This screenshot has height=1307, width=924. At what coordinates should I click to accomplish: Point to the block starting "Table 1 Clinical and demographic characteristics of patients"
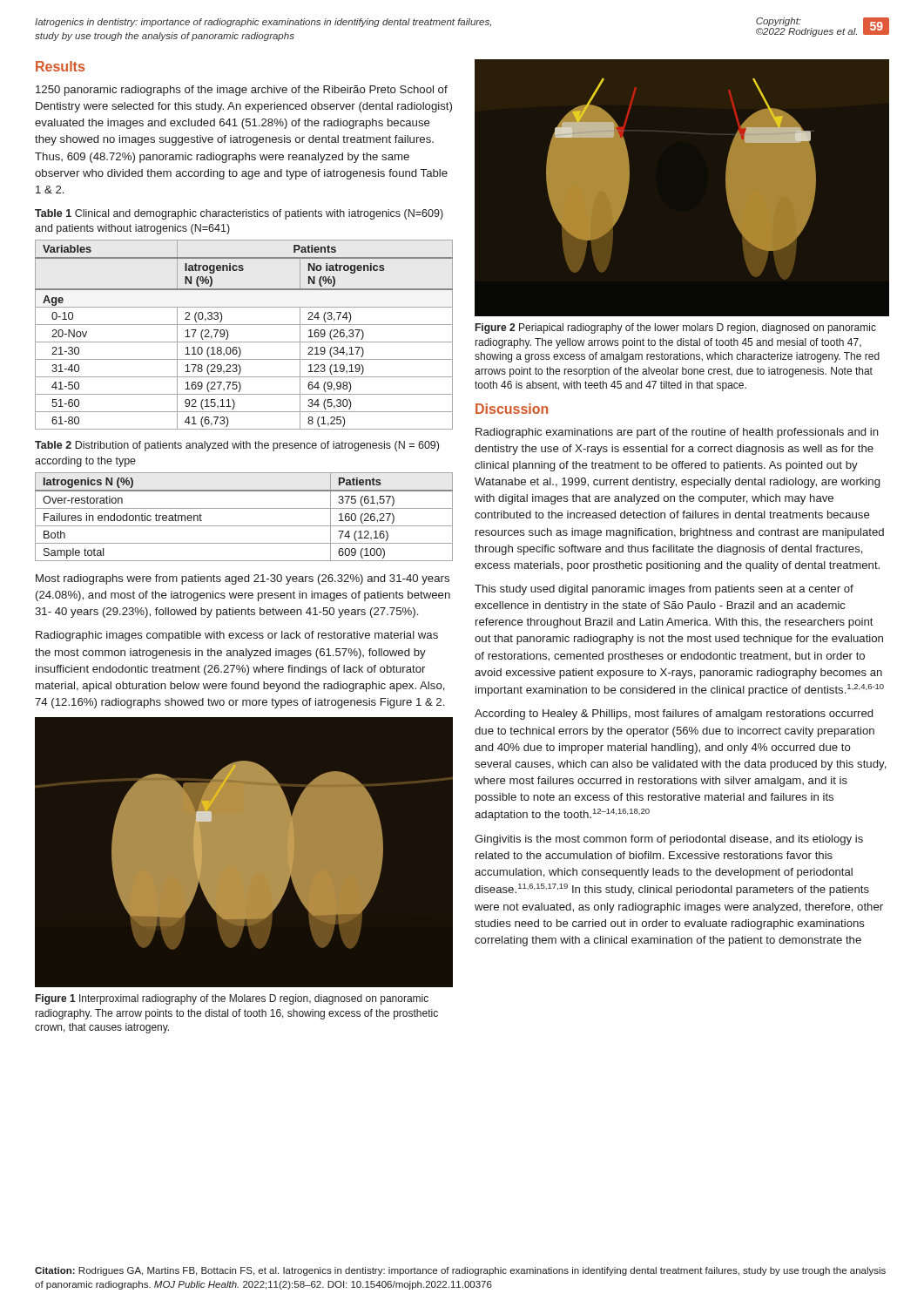pyautogui.click(x=239, y=221)
